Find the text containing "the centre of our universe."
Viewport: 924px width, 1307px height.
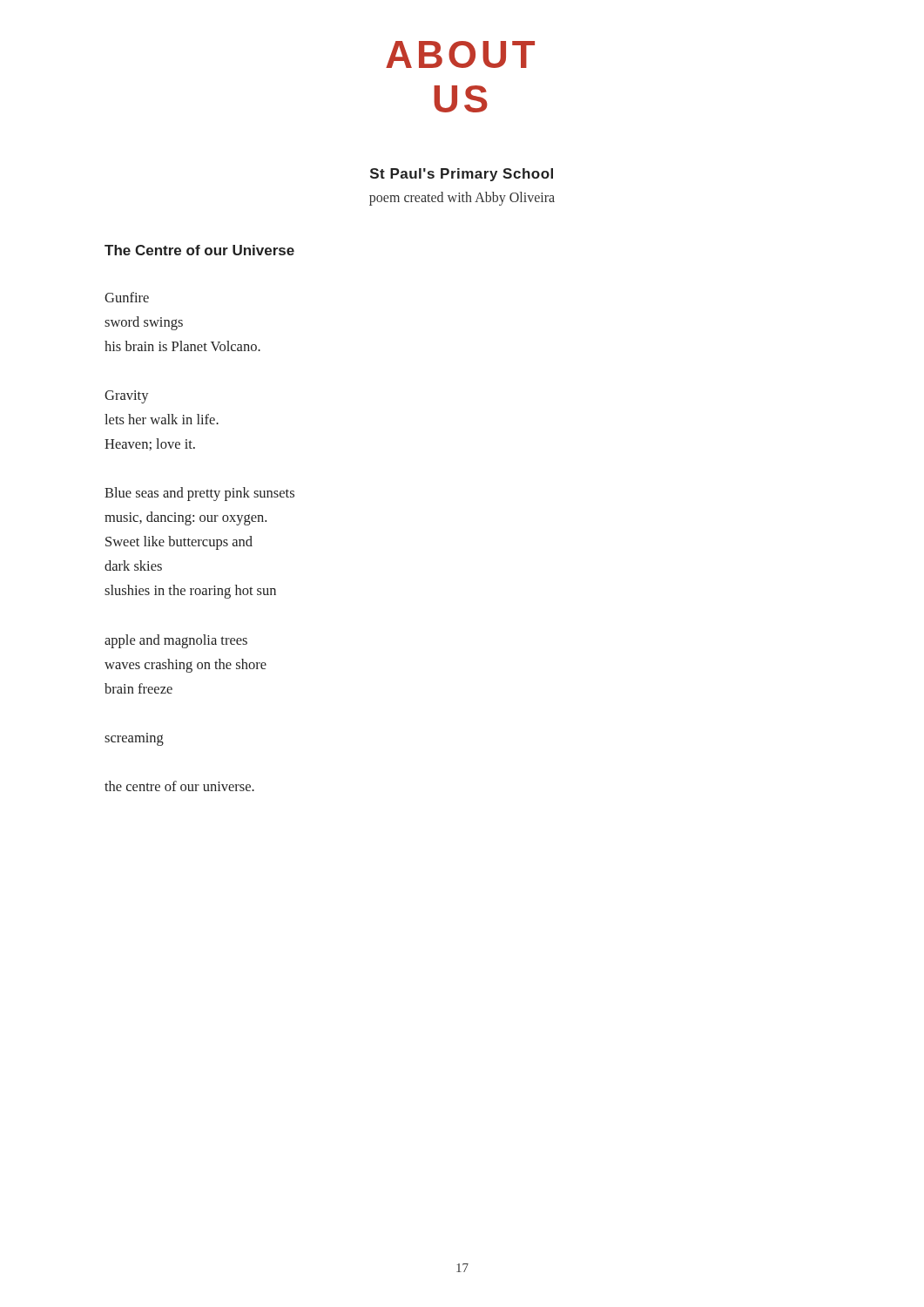pos(180,786)
